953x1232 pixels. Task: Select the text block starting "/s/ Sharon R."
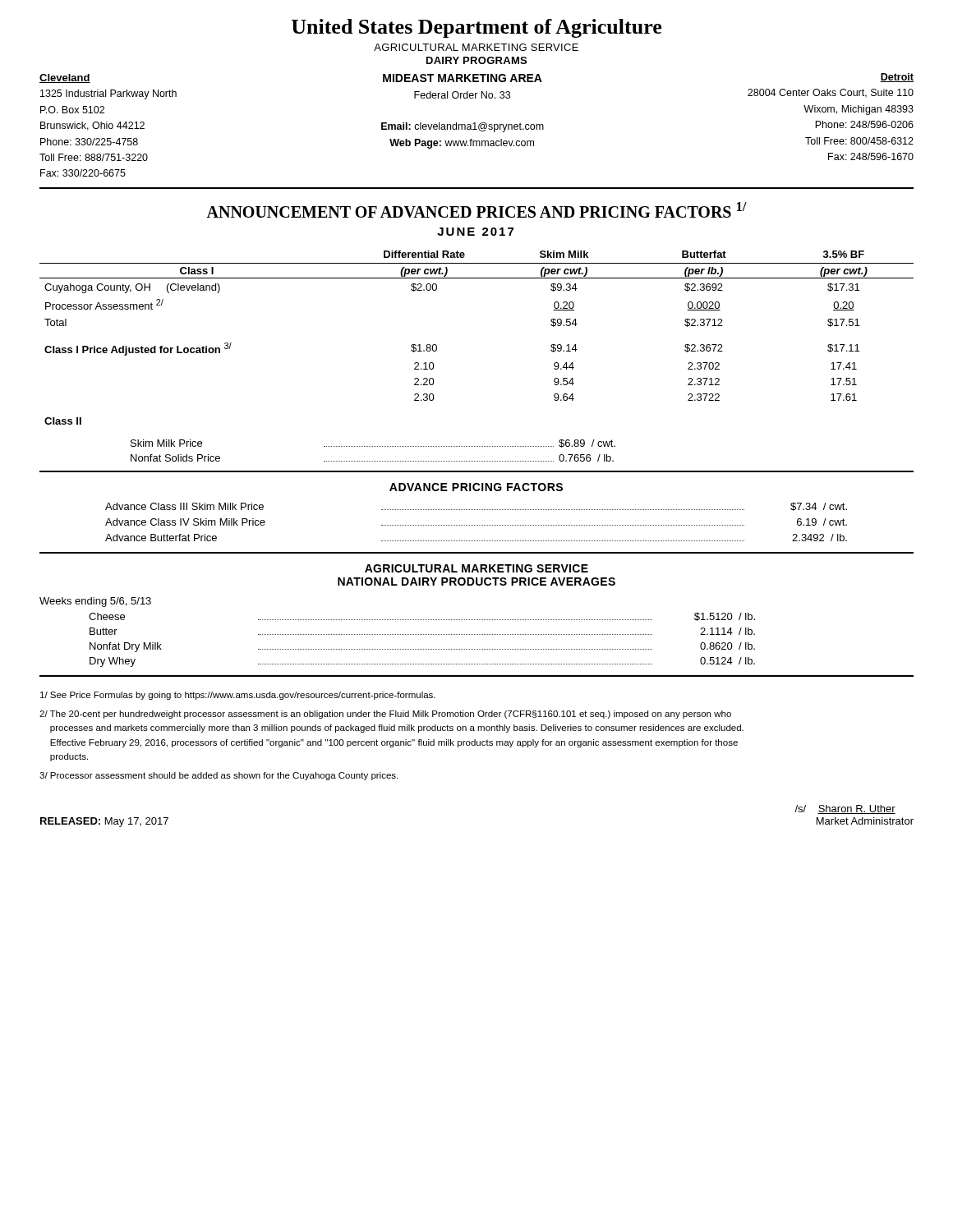[854, 815]
